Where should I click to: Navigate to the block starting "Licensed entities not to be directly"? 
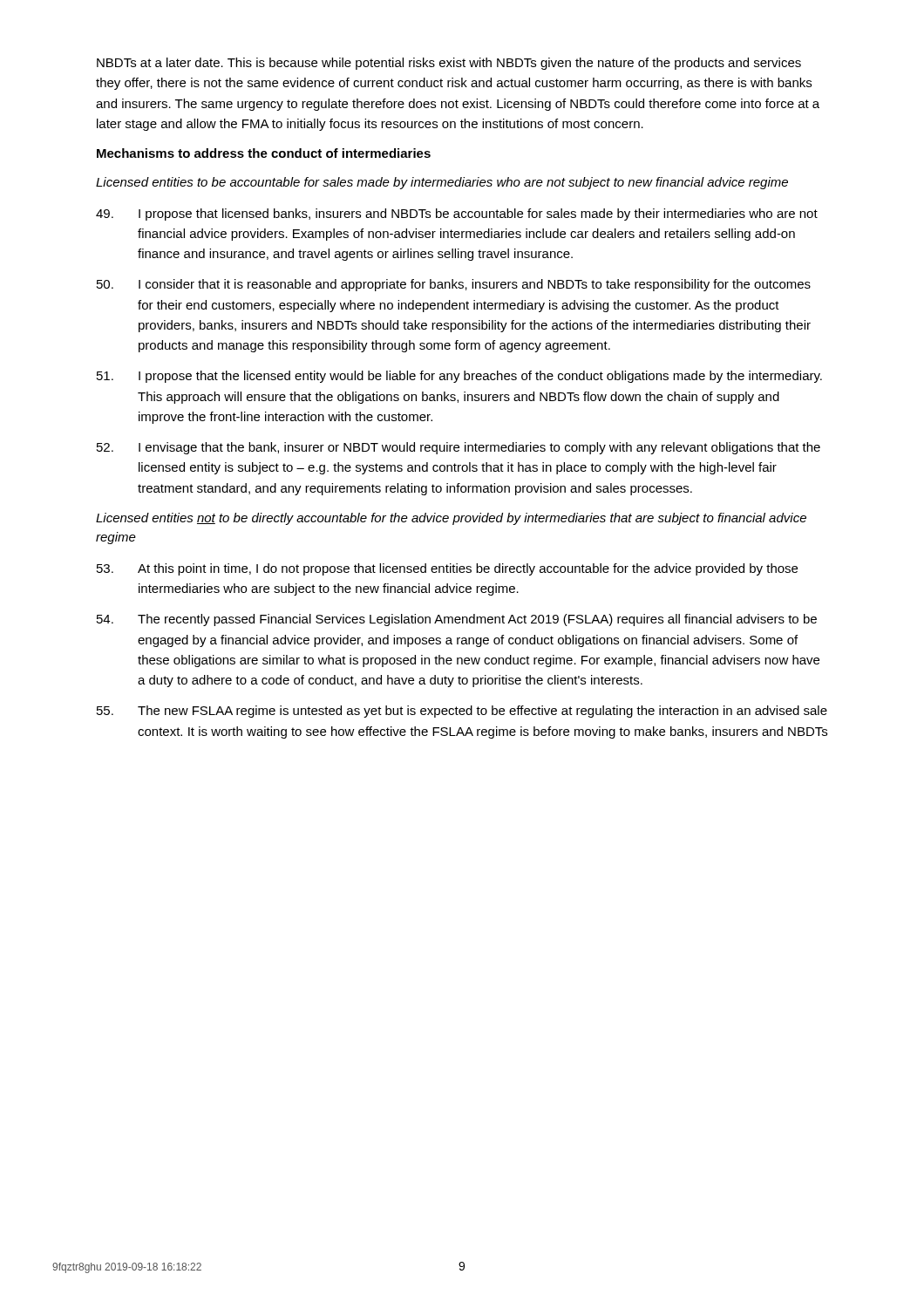(x=451, y=527)
